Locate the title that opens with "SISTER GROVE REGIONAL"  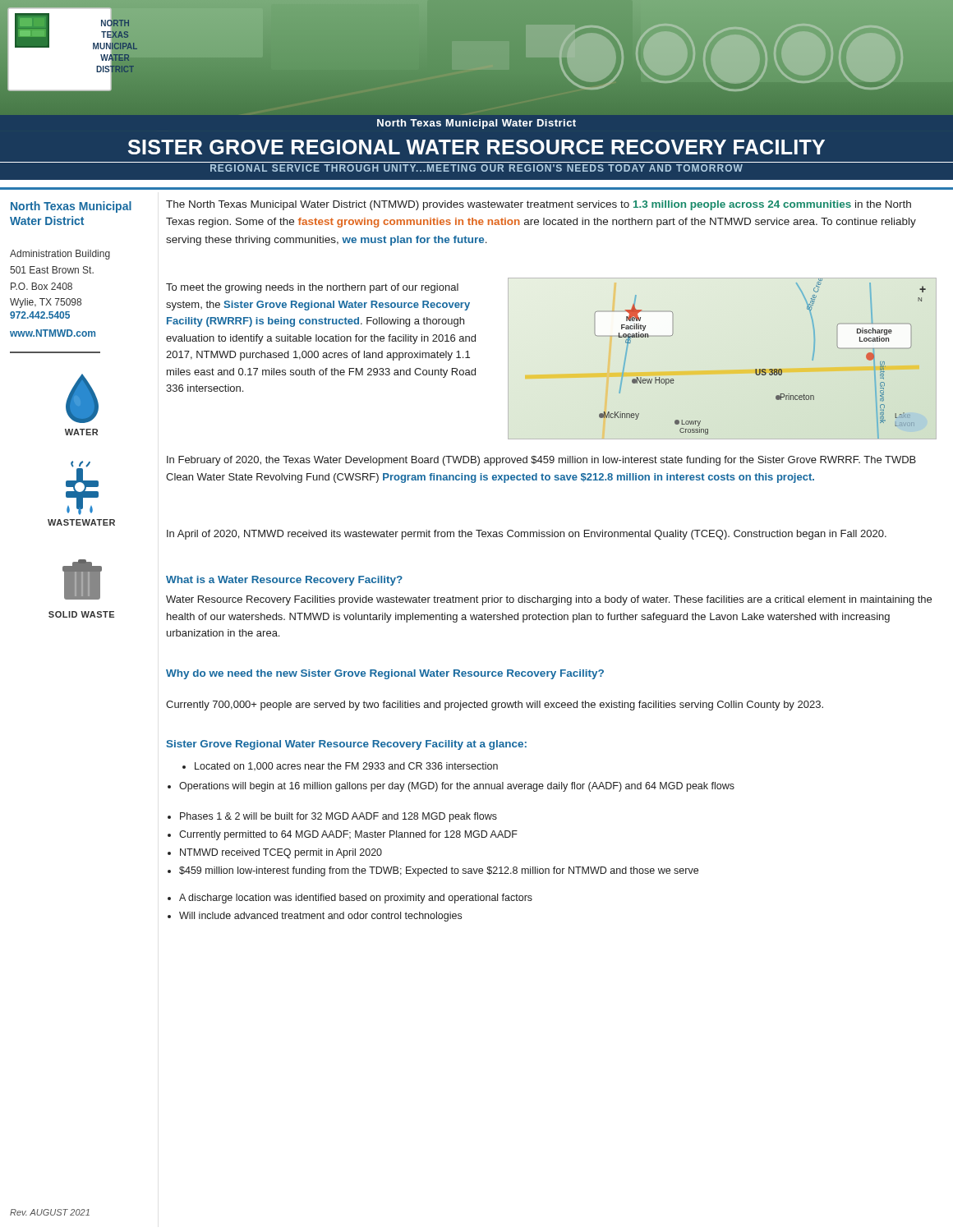click(x=476, y=147)
